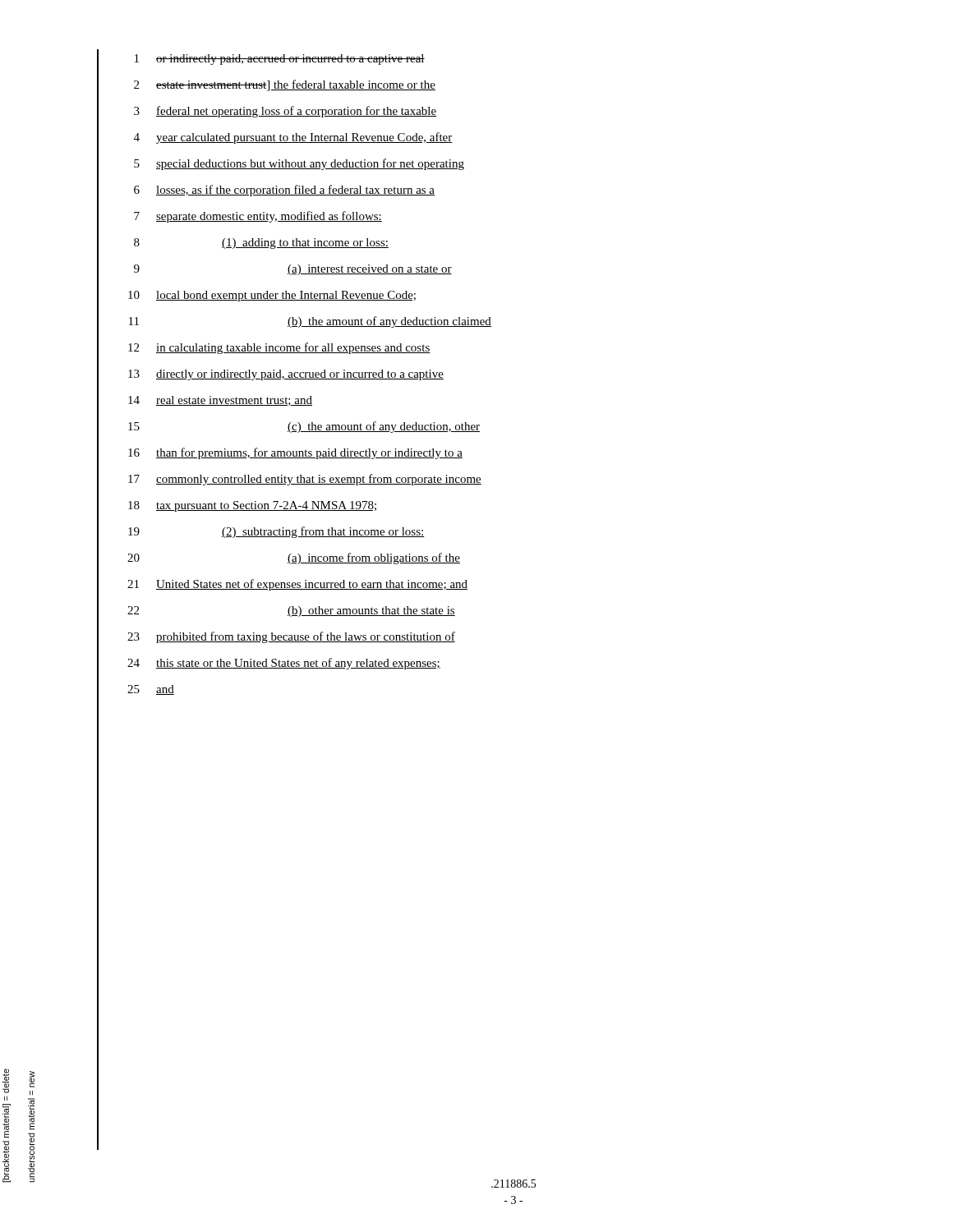Click on the region starting "7 separate domestic entity, modified"
This screenshot has width=953, height=1232.
click(x=258, y=217)
